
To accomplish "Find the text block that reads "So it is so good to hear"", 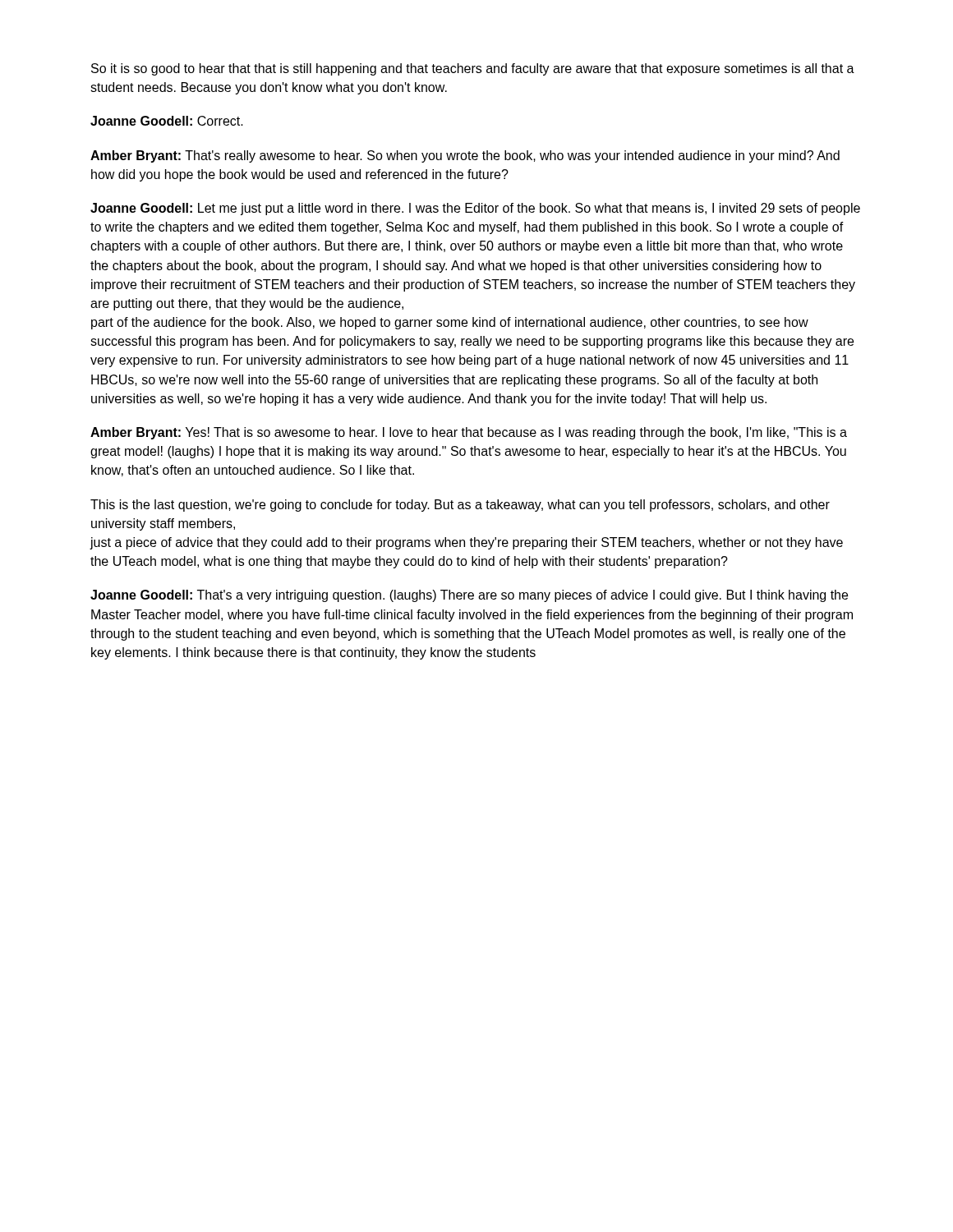I will click(x=472, y=78).
